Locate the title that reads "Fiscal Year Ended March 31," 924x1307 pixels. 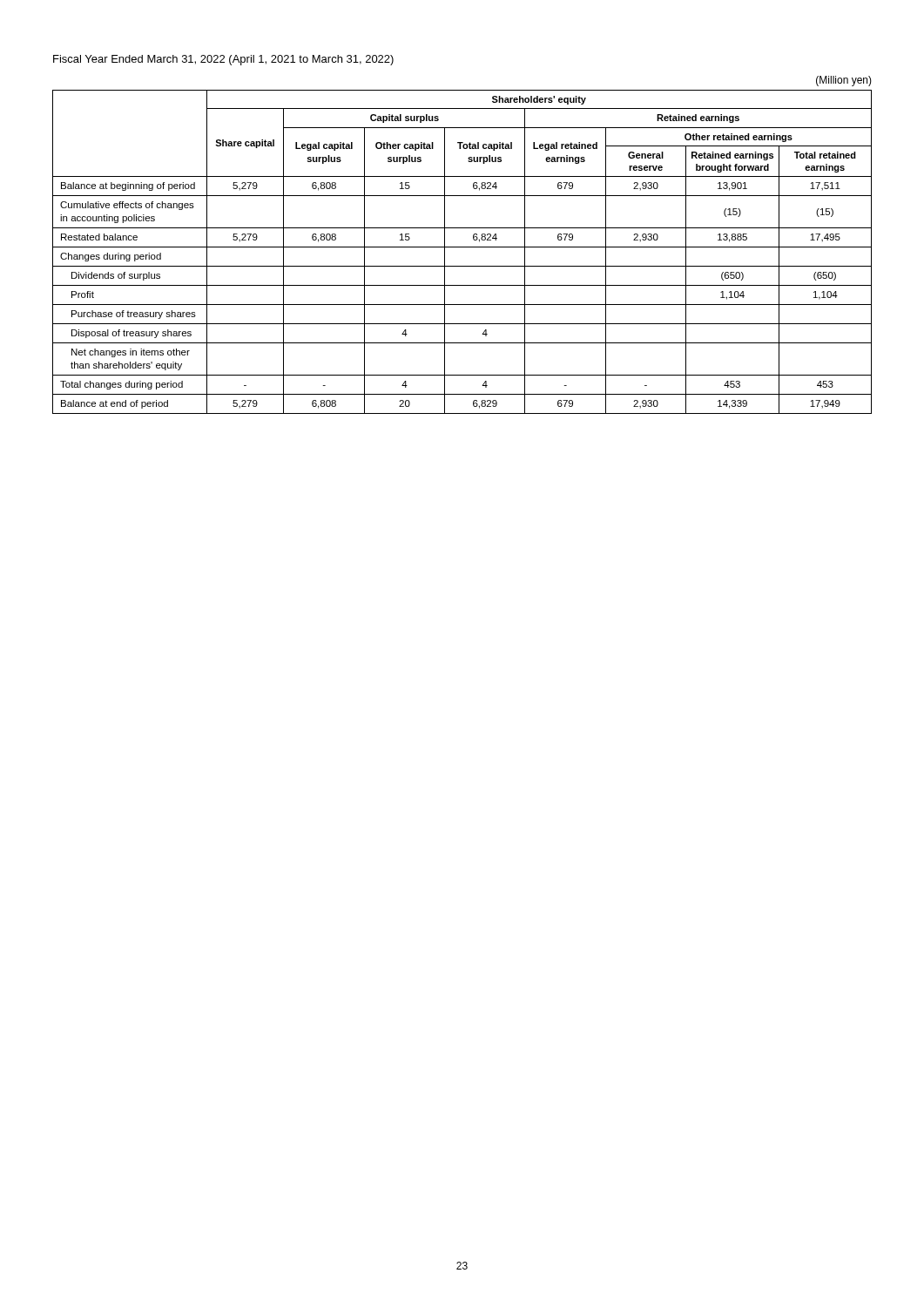point(223,59)
